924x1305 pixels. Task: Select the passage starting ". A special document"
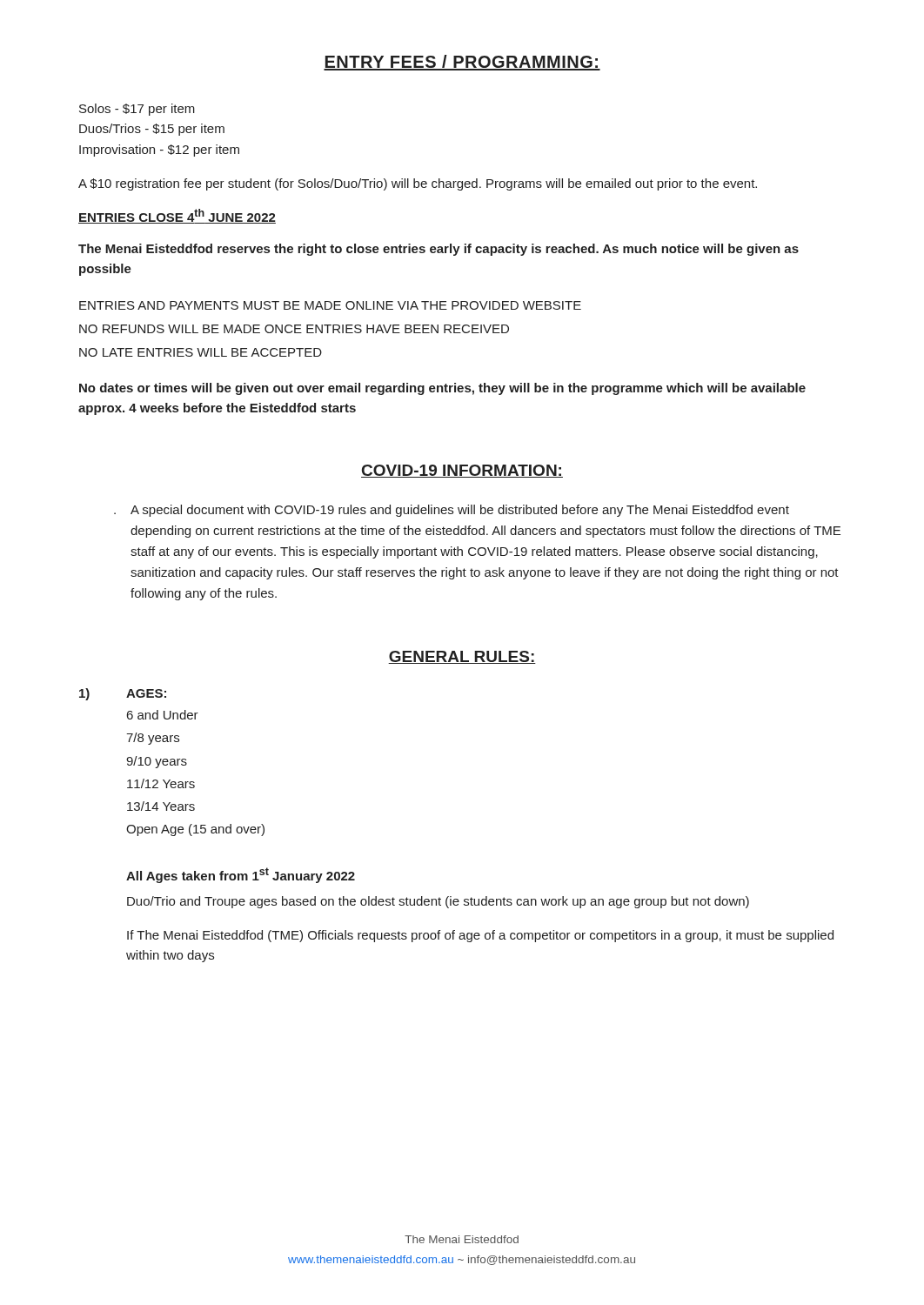pyautogui.click(x=486, y=550)
